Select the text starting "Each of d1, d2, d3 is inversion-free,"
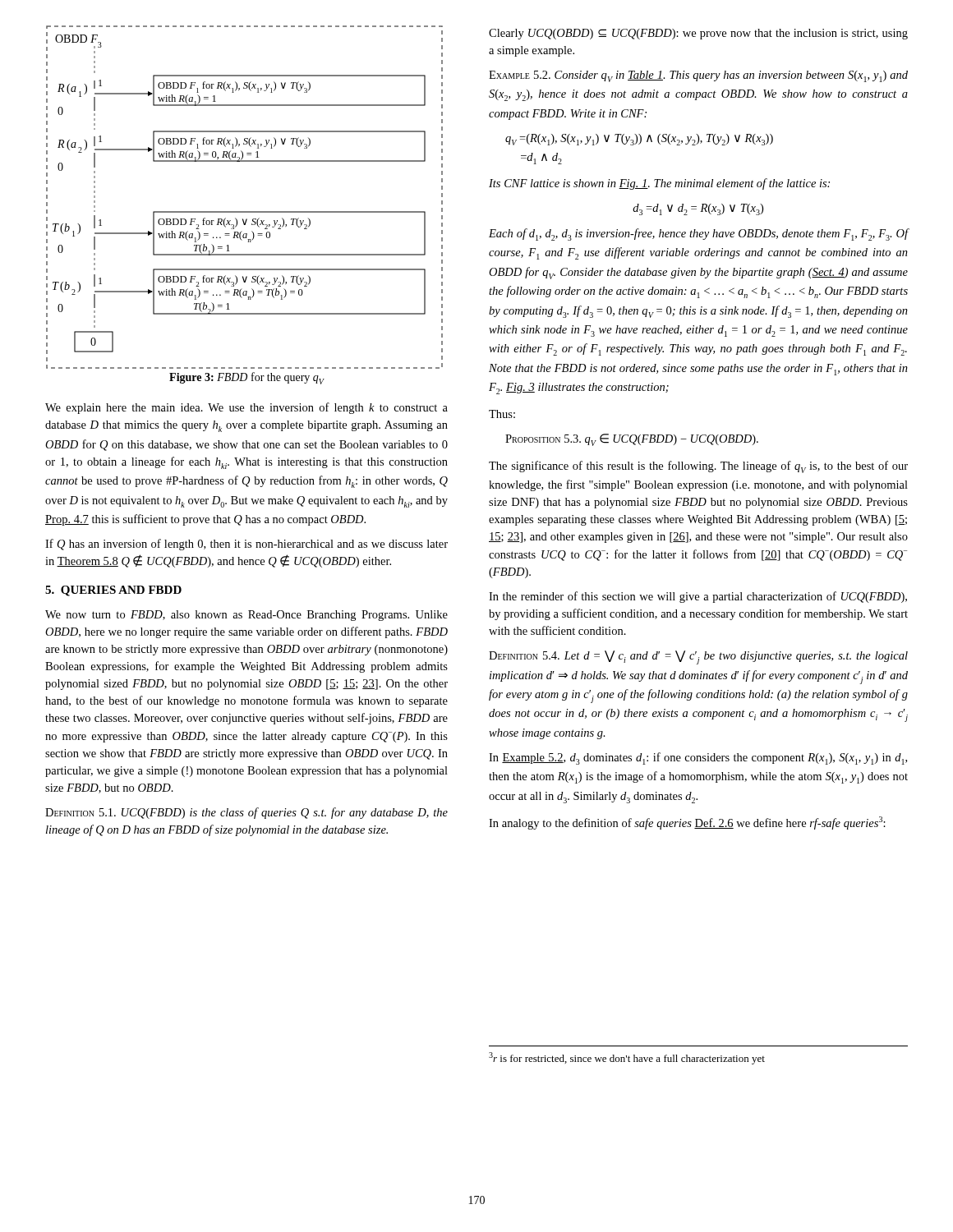The height and width of the screenshot is (1232, 953). click(698, 312)
